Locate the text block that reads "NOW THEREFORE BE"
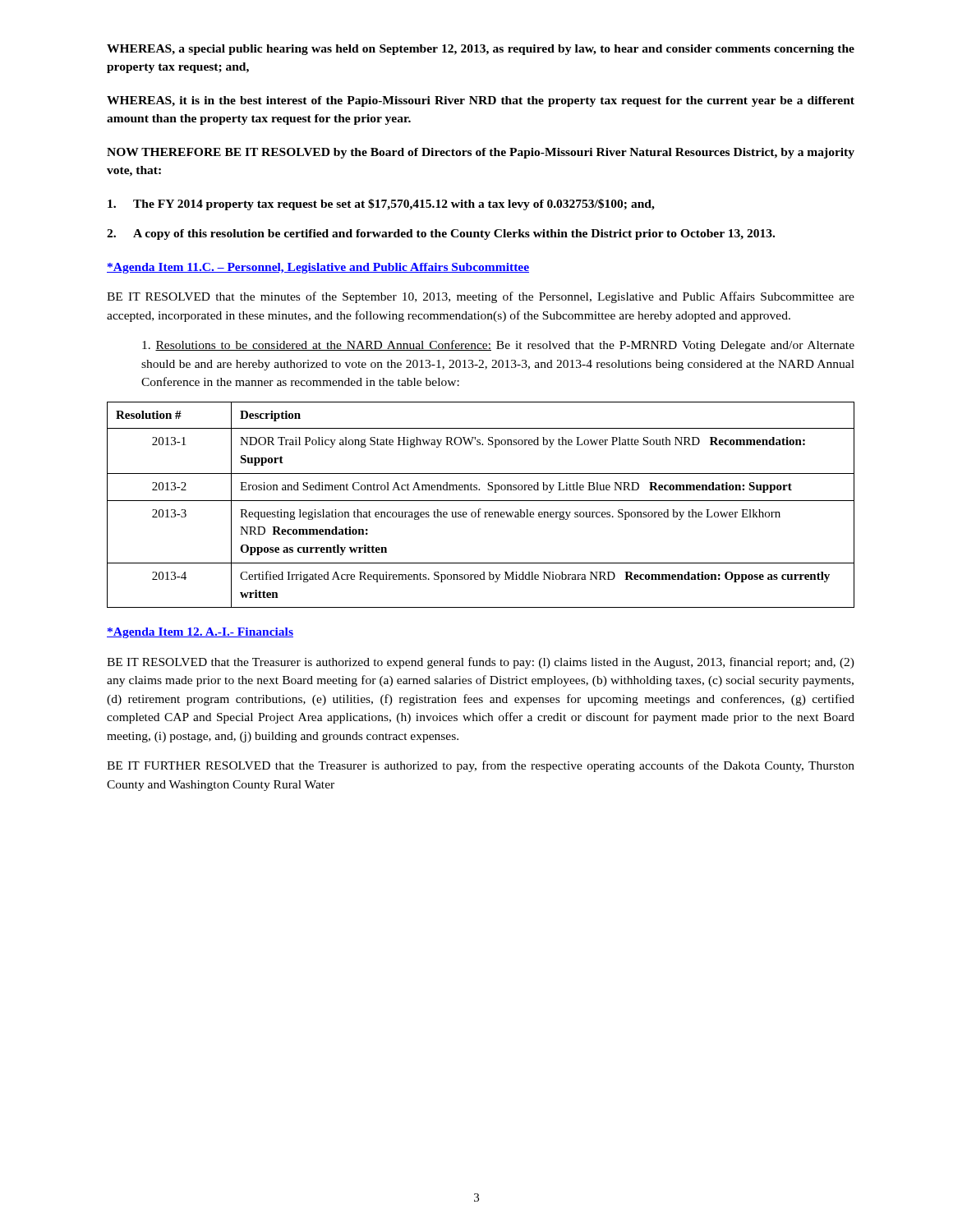This screenshot has width=953, height=1232. click(481, 161)
